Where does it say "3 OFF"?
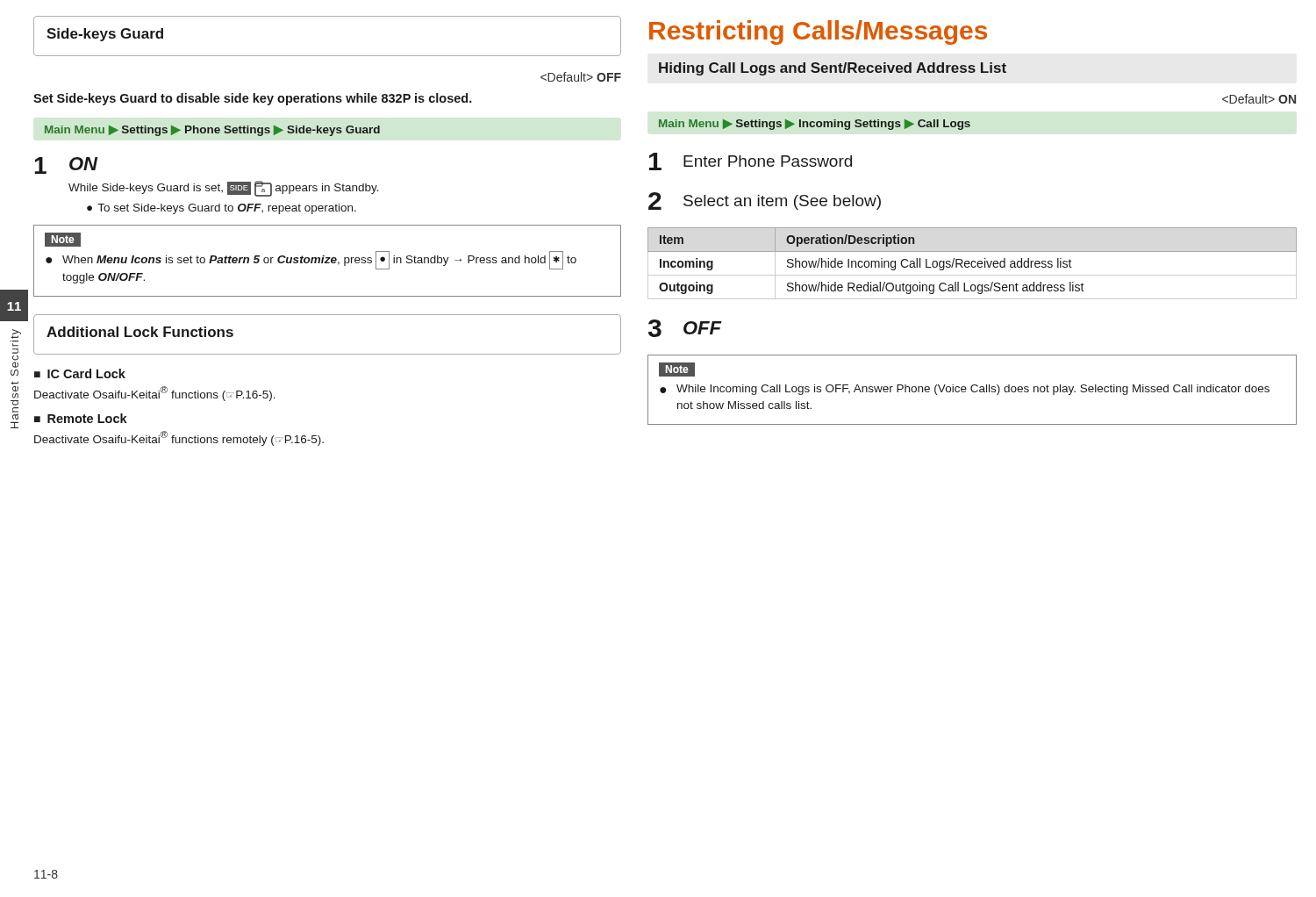The width and height of the screenshot is (1316, 897). pos(684,328)
